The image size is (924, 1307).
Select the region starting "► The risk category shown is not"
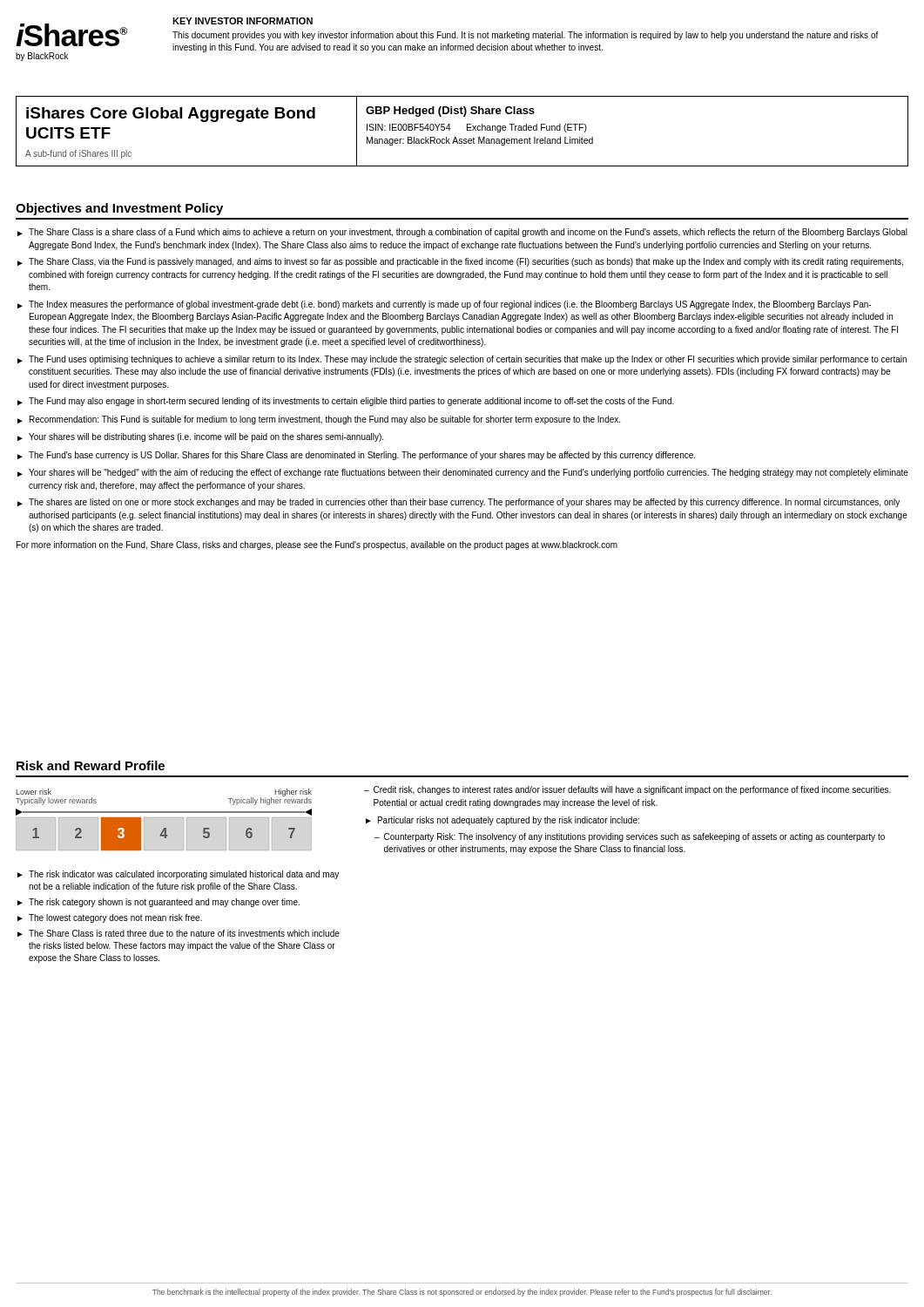158,903
